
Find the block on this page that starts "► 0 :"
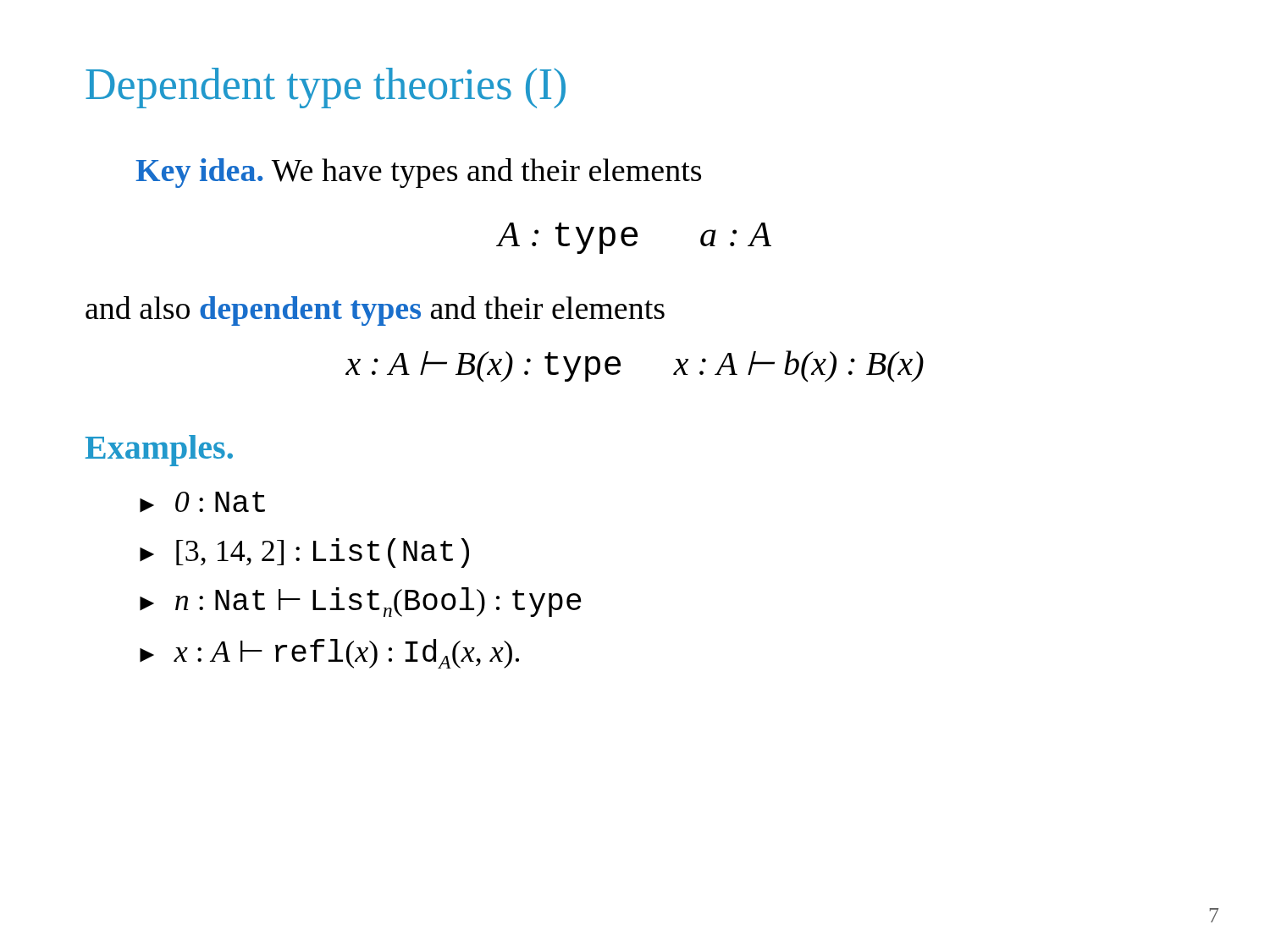point(202,502)
